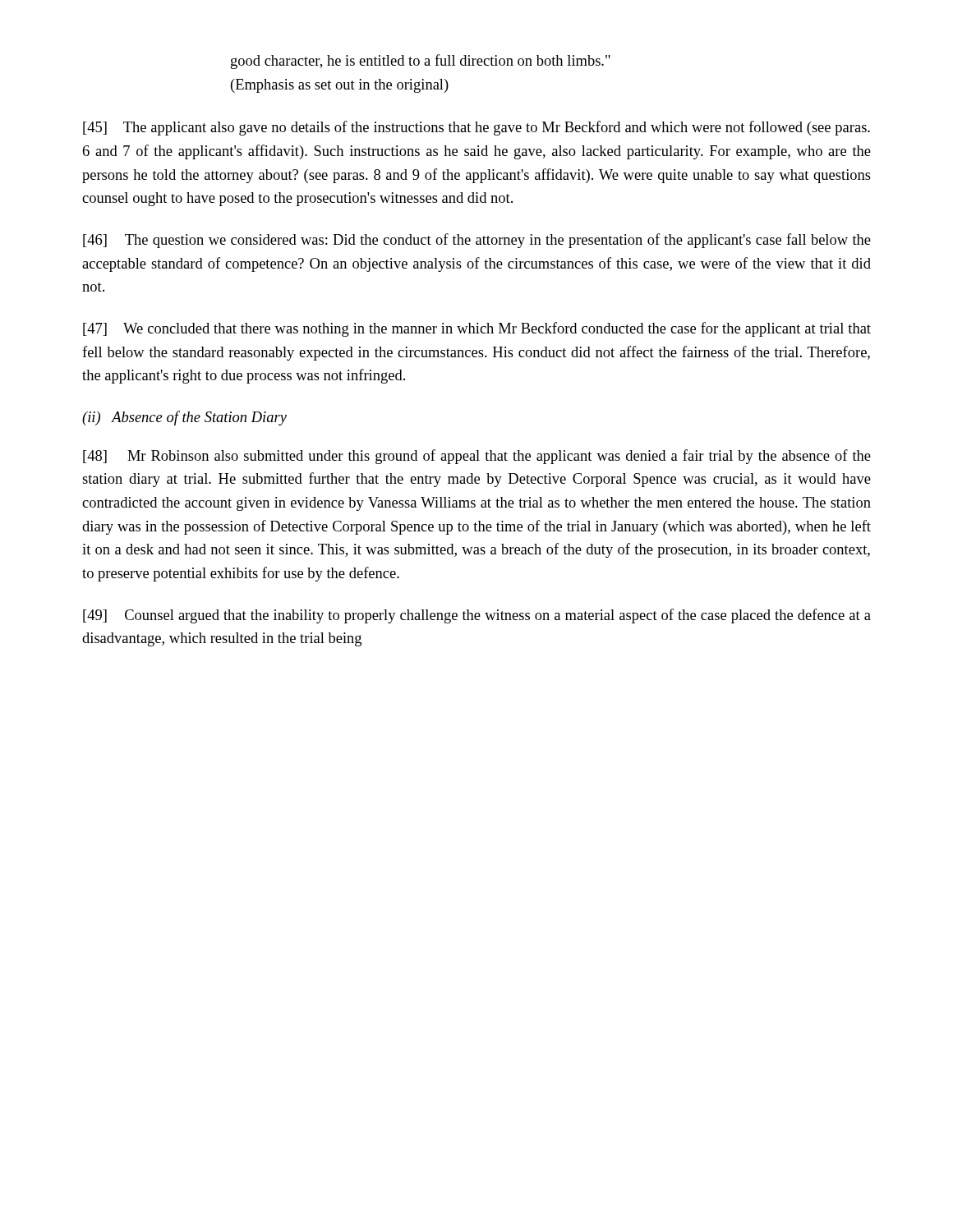Screen dimensions: 1232x953
Task: Locate the block of text that opens with "[48] Mr Robinson"
Action: (x=476, y=515)
